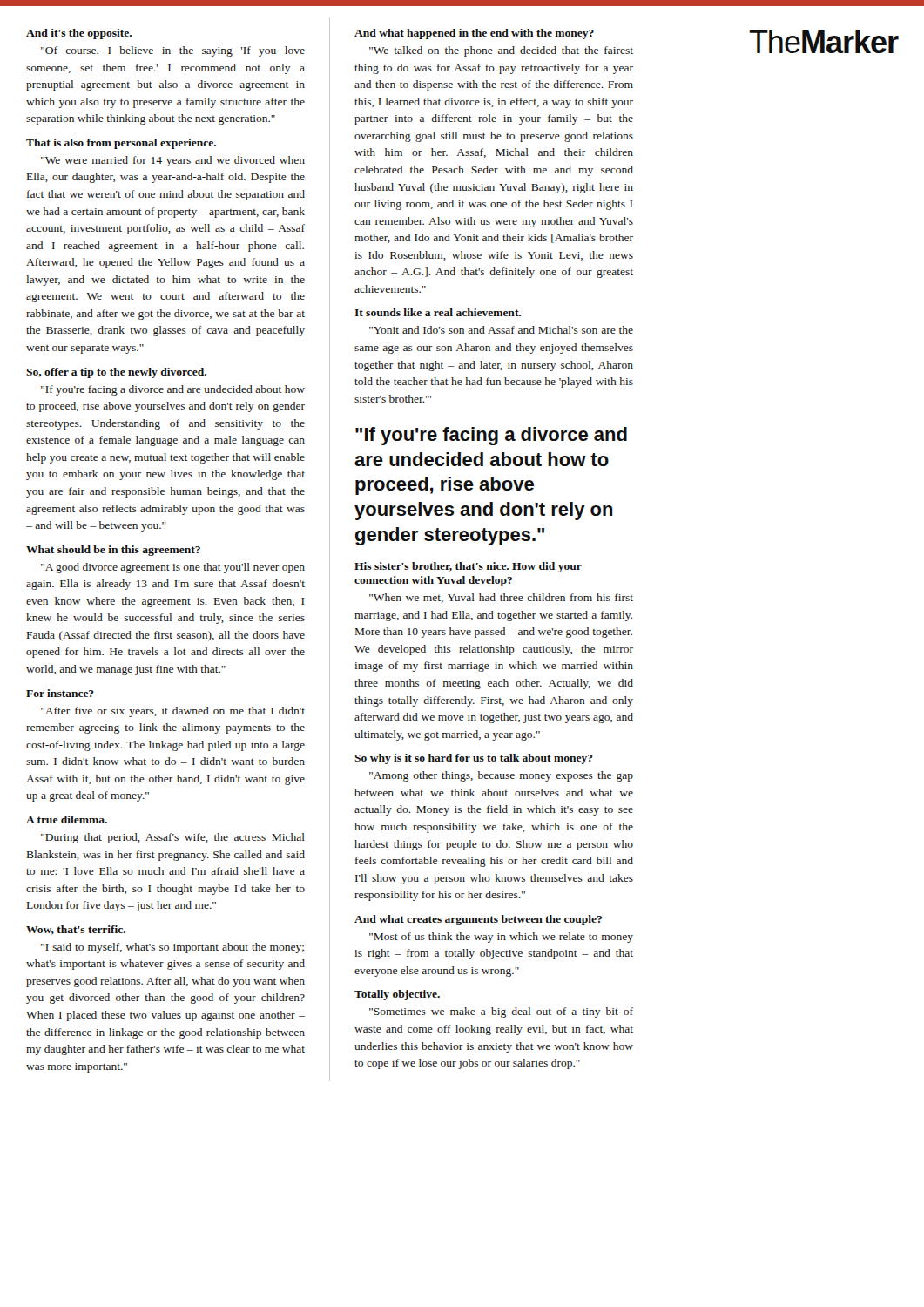The image size is (924, 1307).
Task: Point to the section header beginning "That is also"
Action: tap(121, 142)
